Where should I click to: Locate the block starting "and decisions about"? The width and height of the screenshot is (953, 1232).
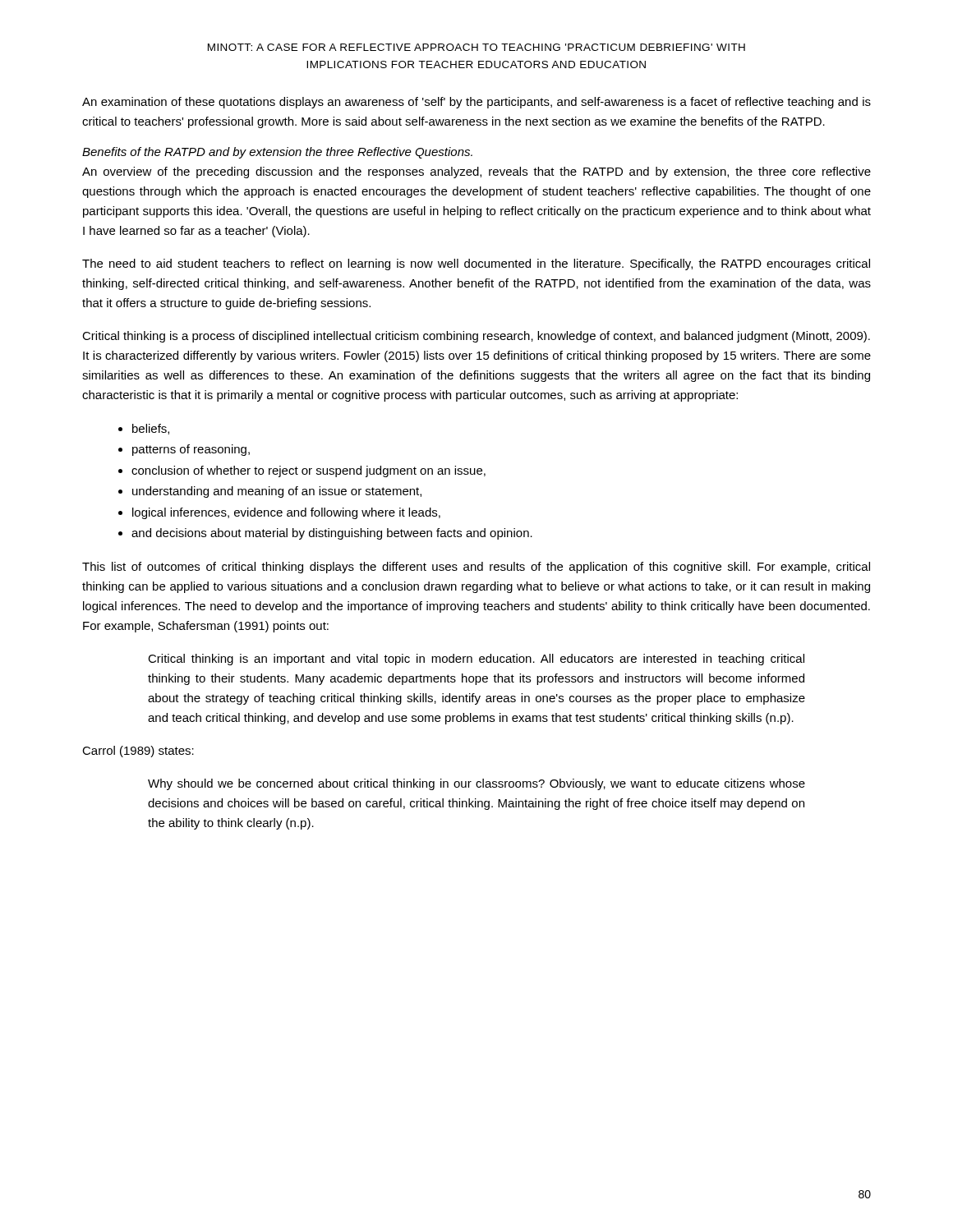click(332, 533)
